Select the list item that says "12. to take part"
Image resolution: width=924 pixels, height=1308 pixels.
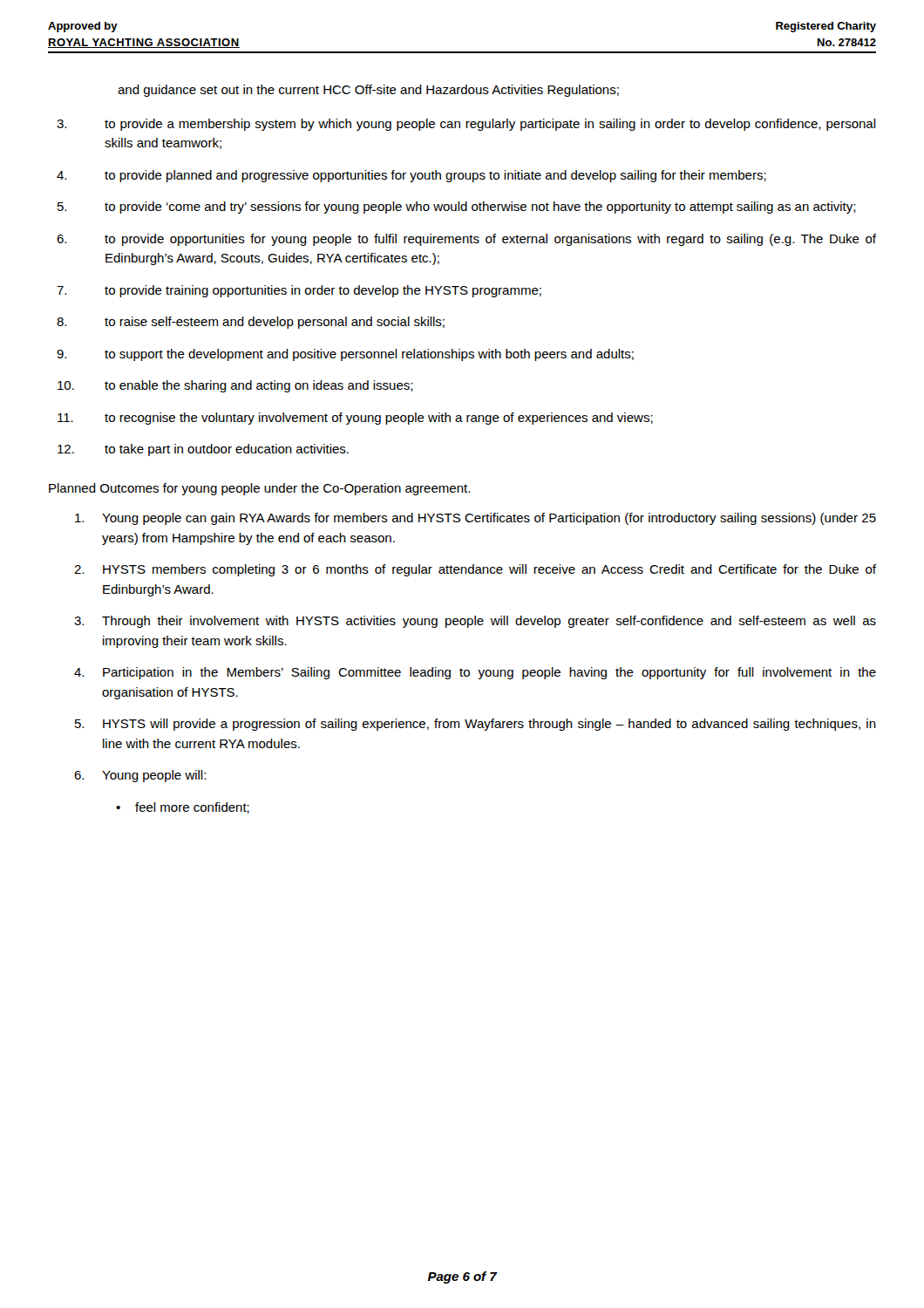(203, 450)
